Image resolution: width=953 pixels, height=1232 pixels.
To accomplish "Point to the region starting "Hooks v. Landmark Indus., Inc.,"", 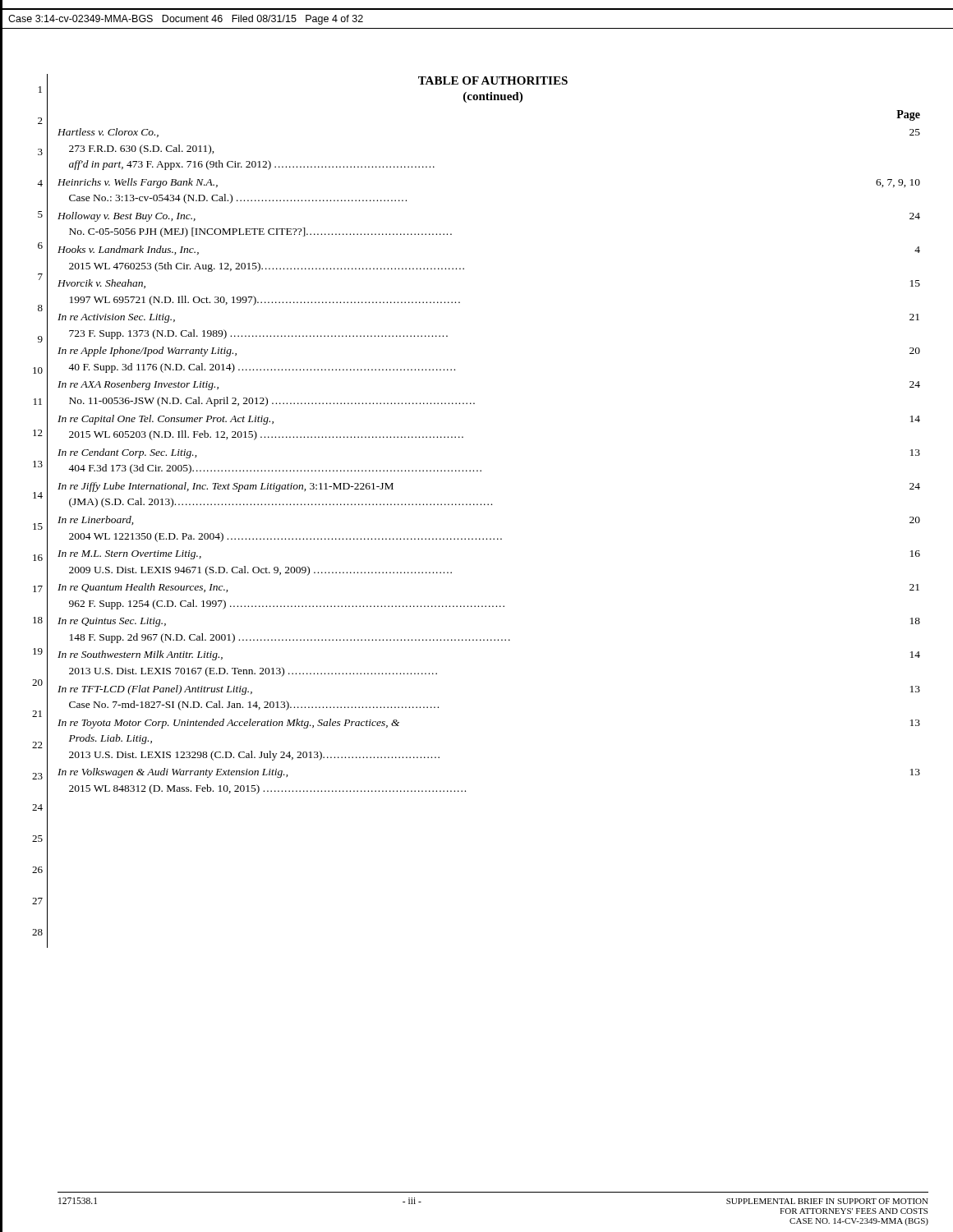I will (x=128, y=250).
